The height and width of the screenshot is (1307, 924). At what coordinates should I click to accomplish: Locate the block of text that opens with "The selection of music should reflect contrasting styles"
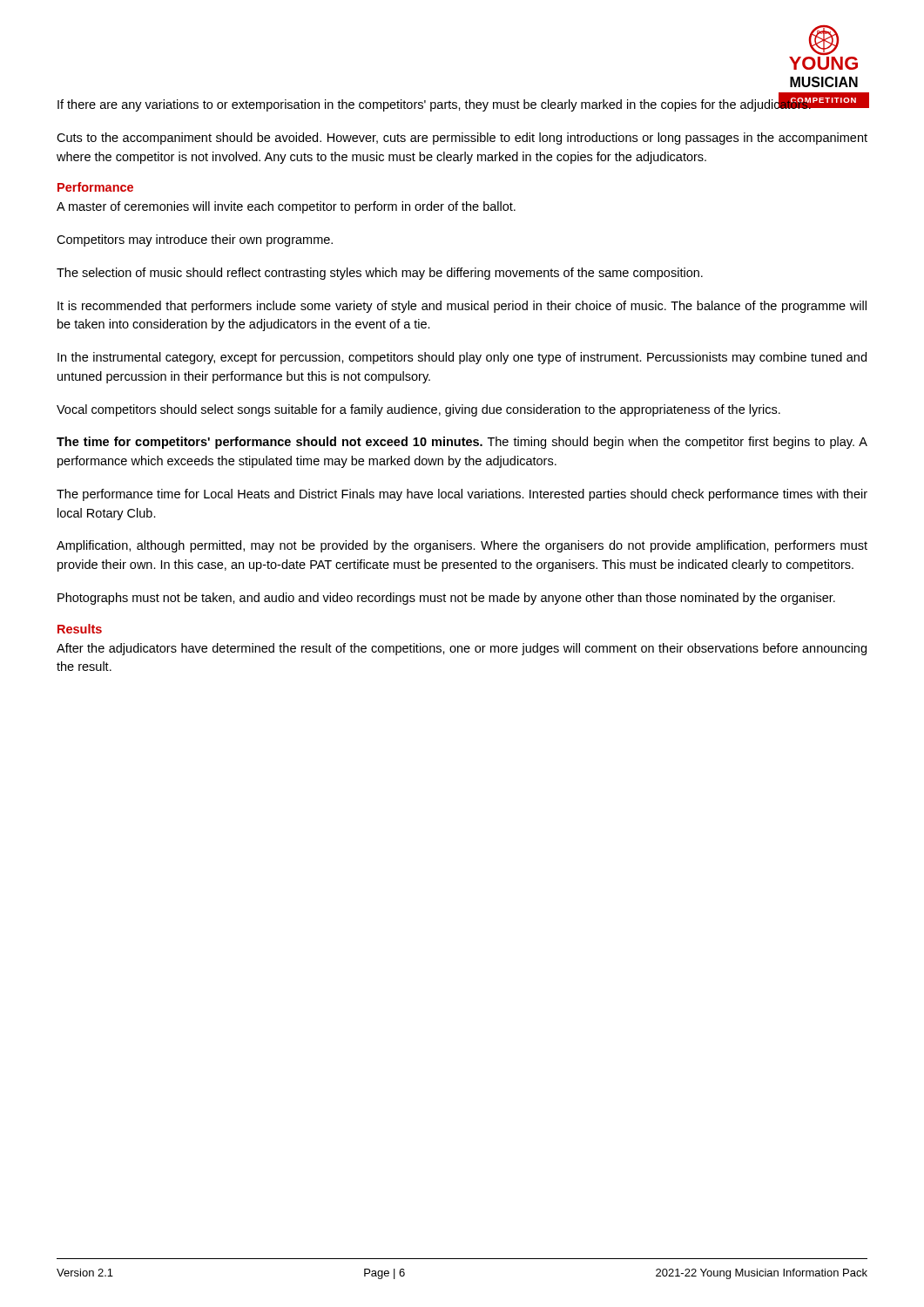[x=380, y=273]
